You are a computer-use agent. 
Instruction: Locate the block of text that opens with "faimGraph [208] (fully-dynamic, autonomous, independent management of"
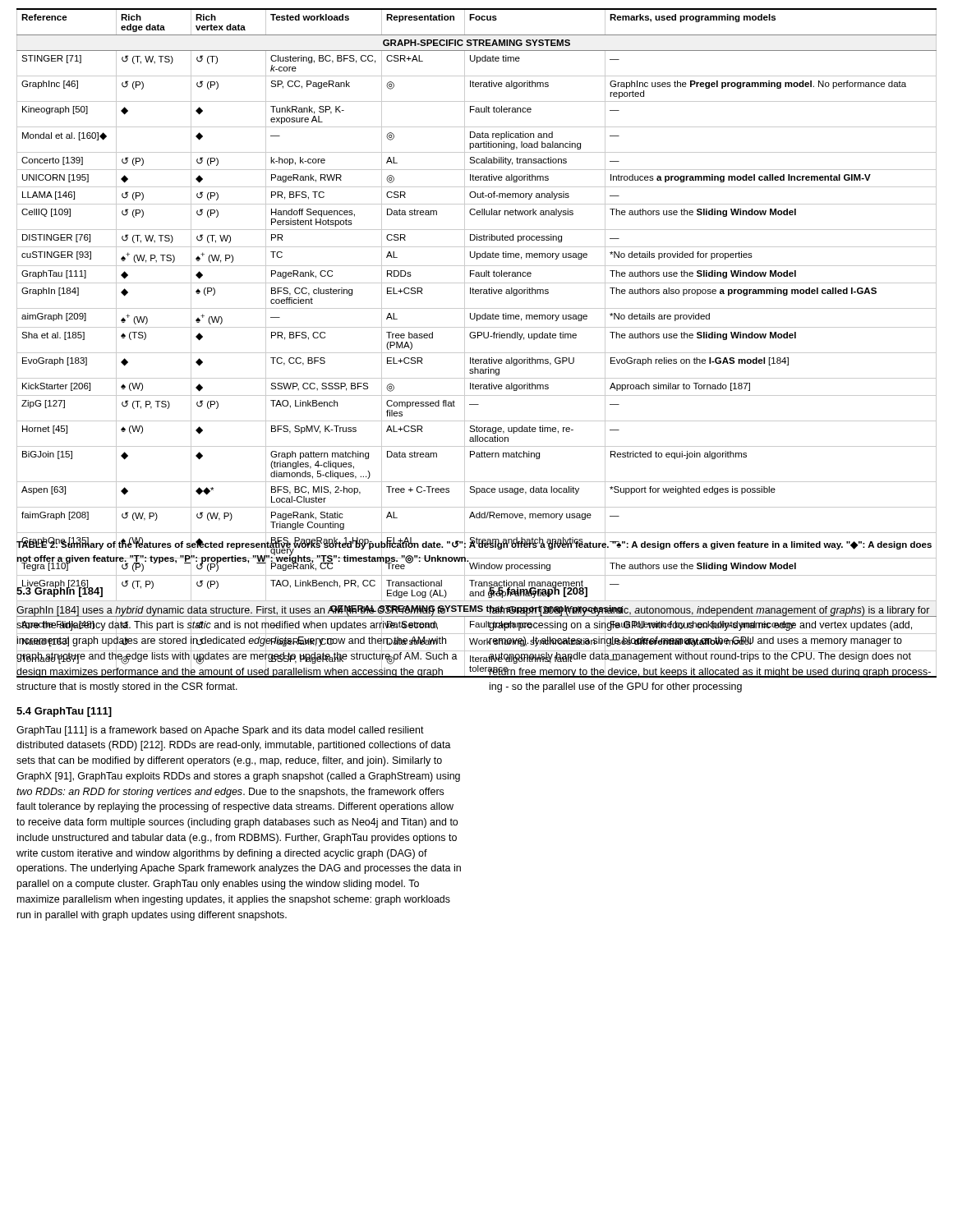click(710, 648)
